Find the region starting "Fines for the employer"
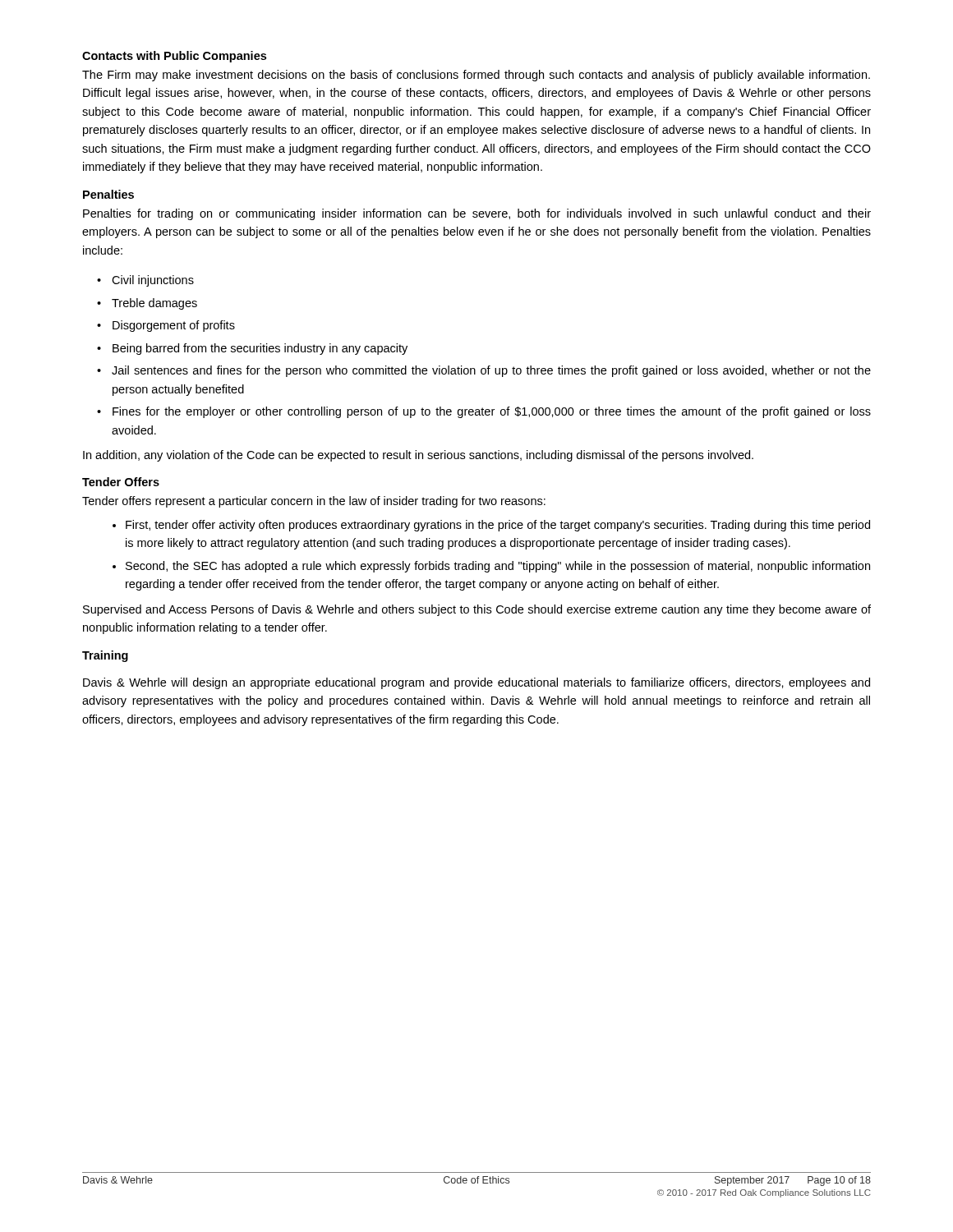Screen dimensions: 1232x953 pyautogui.click(x=476, y=421)
